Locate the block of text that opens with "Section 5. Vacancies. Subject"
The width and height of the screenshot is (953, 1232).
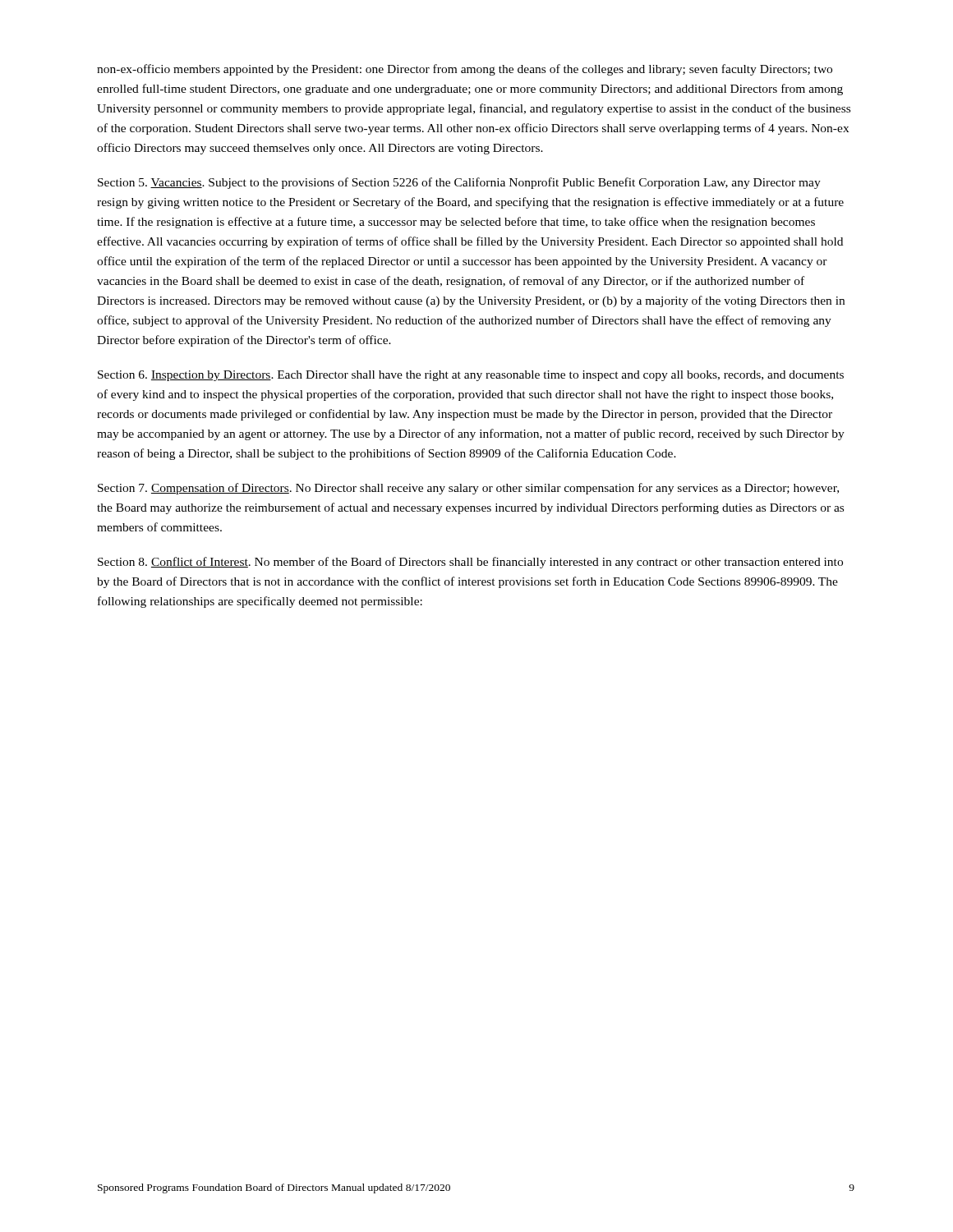pos(471,261)
